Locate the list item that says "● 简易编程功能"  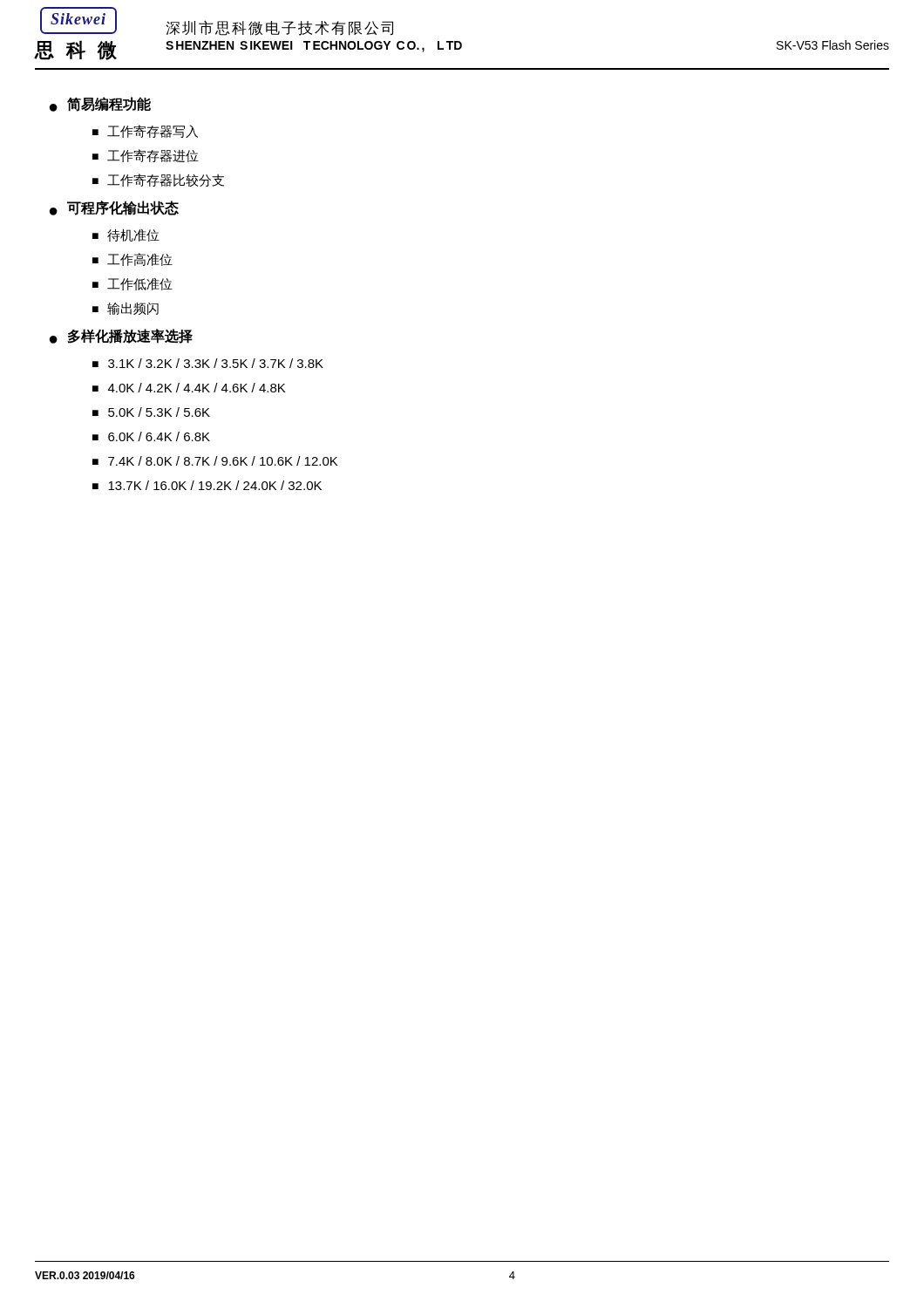pyautogui.click(x=99, y=106)
